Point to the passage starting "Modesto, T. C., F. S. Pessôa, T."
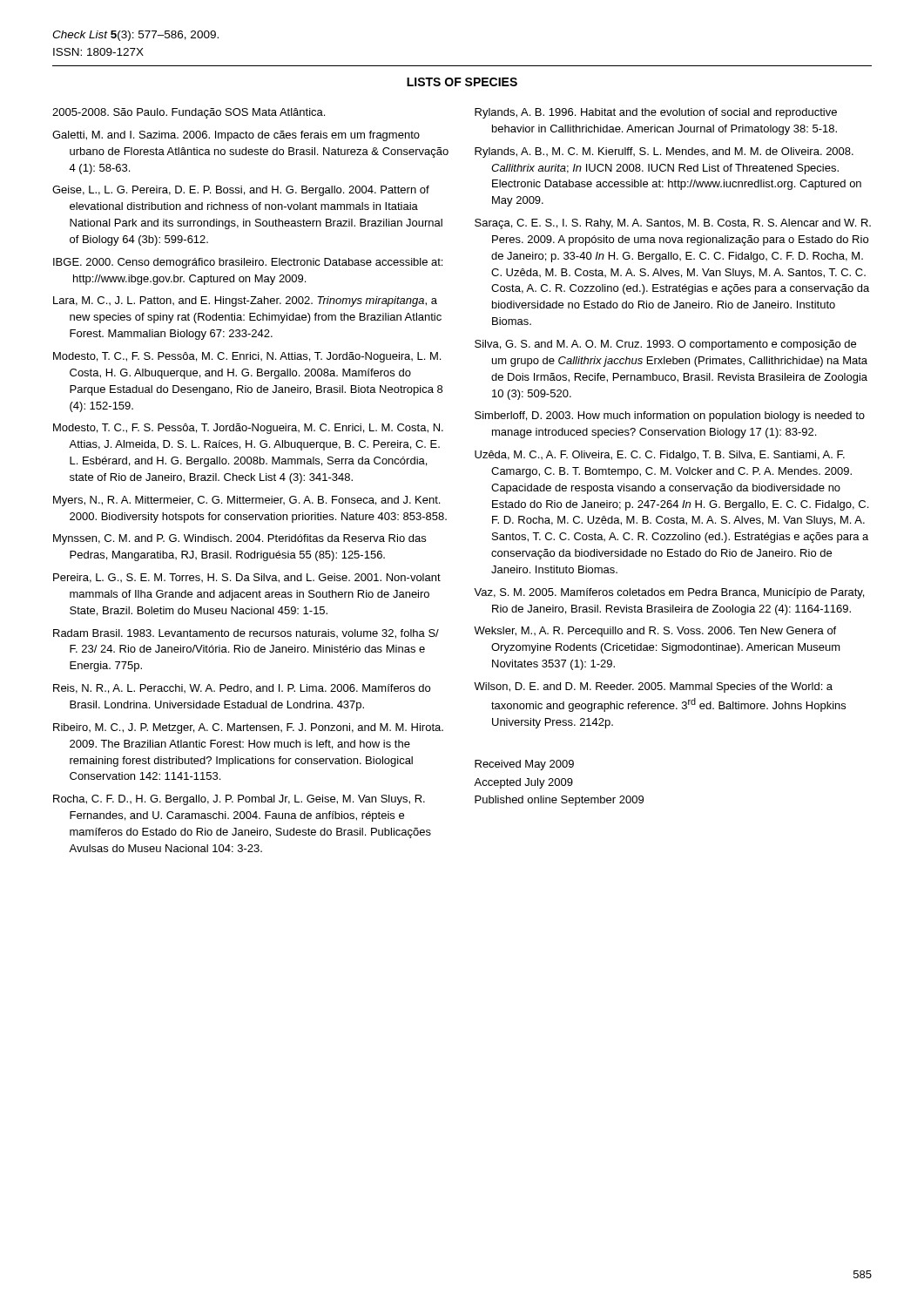 [248, 452]
